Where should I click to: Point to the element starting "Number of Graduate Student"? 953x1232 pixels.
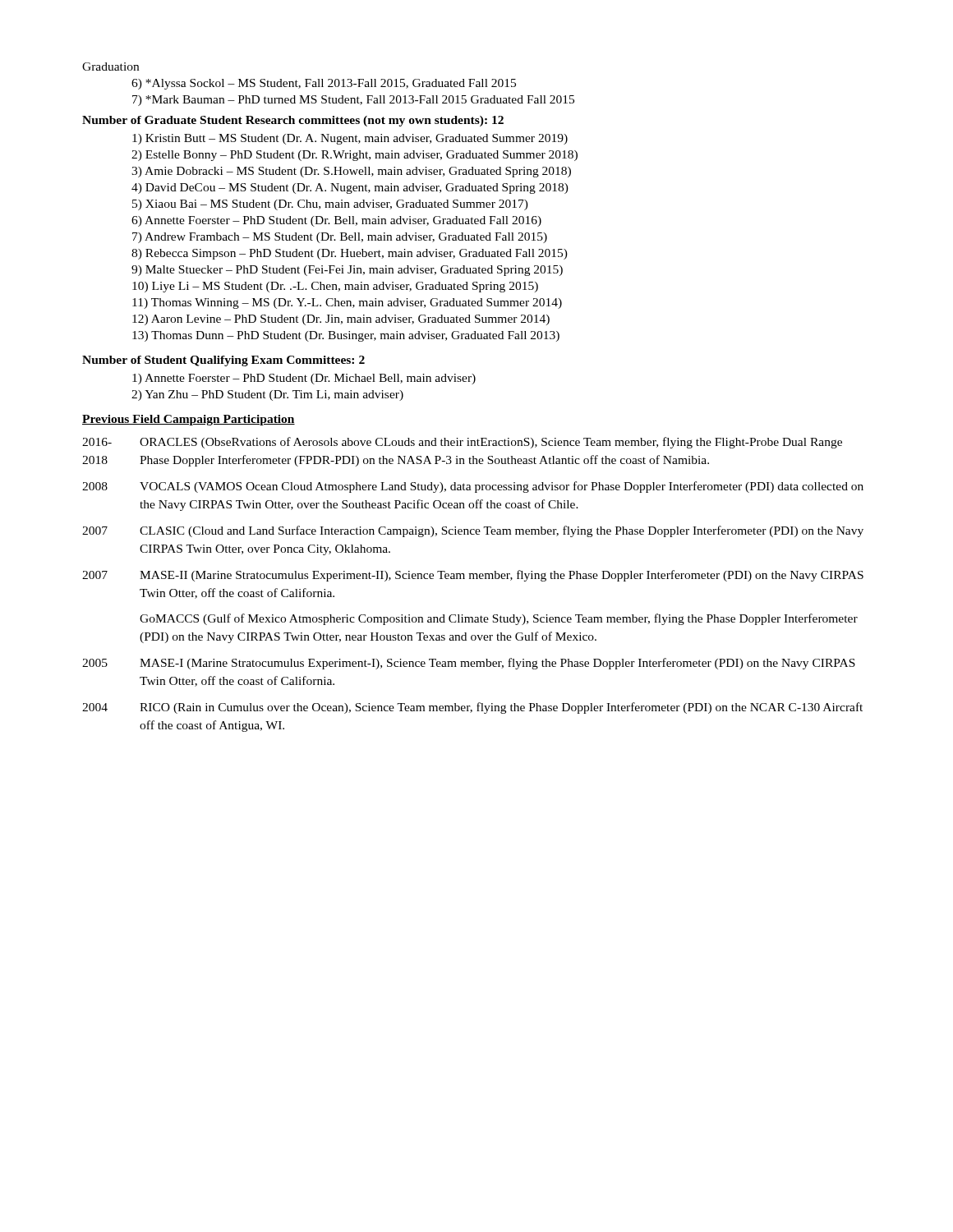pyautogui.click(x=293, y=120)
